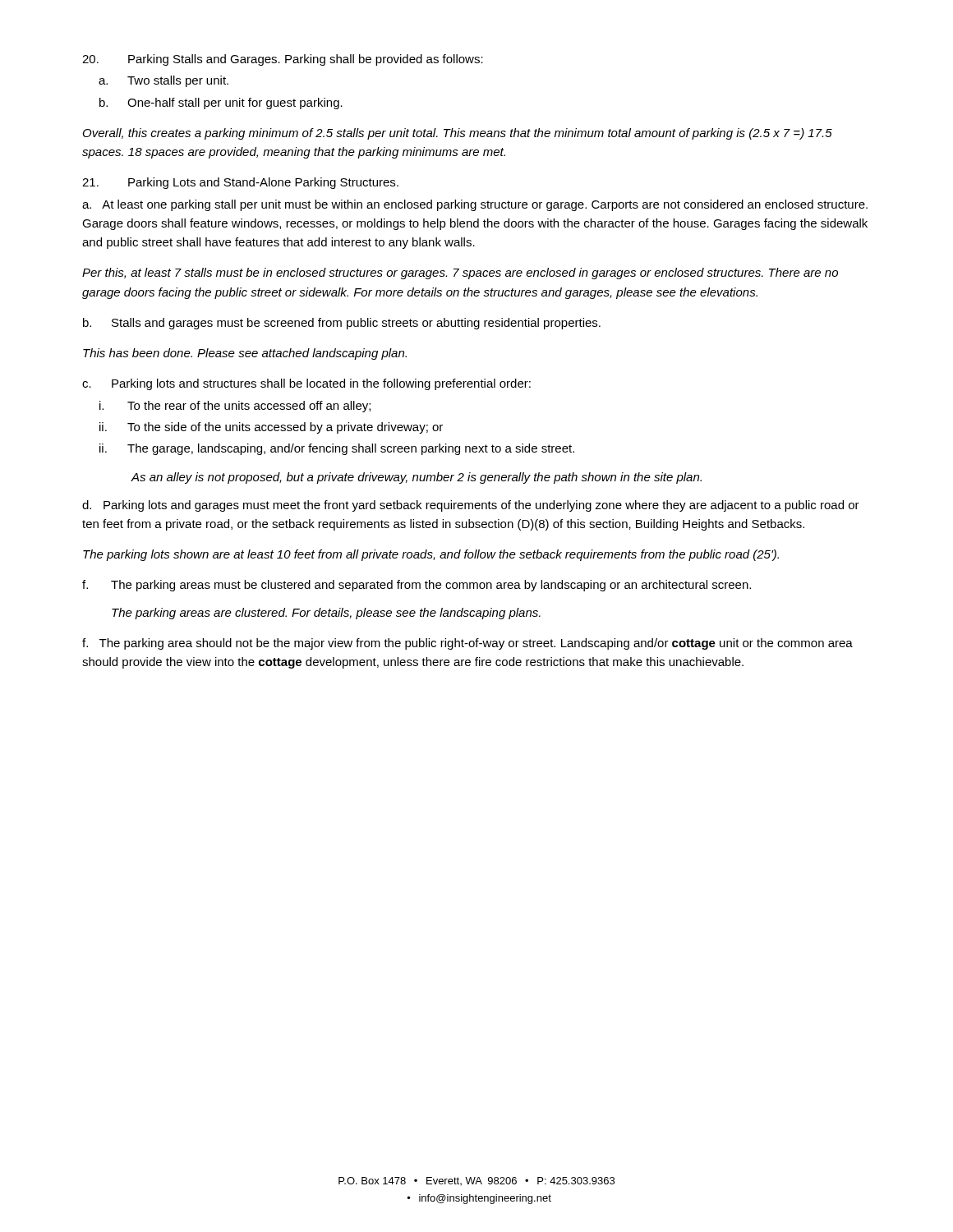Point to the block beginning "This has been done. Please see attached landscaping"
953x1232 pixels.
245,353
